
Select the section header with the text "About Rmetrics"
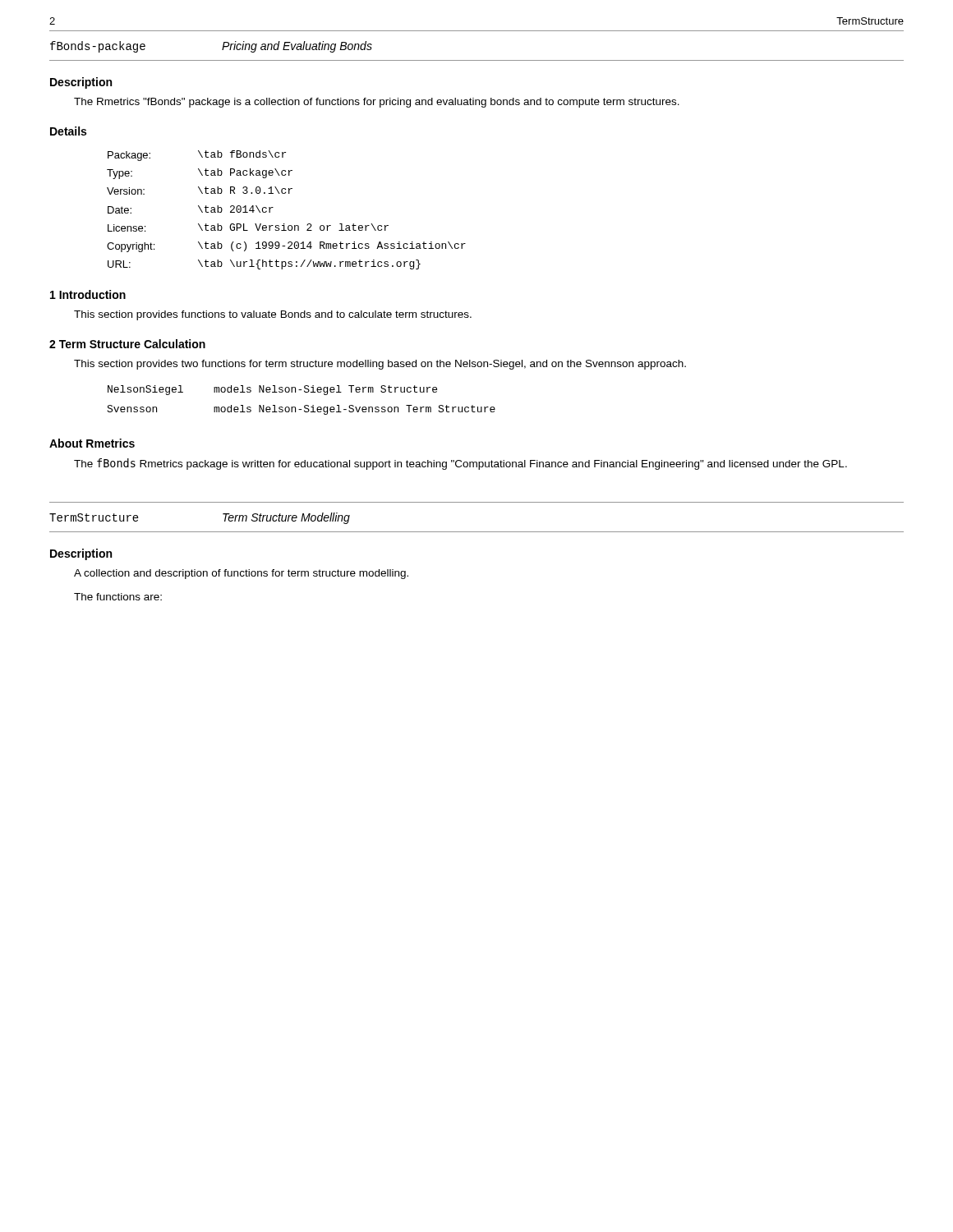coord(92,444)
